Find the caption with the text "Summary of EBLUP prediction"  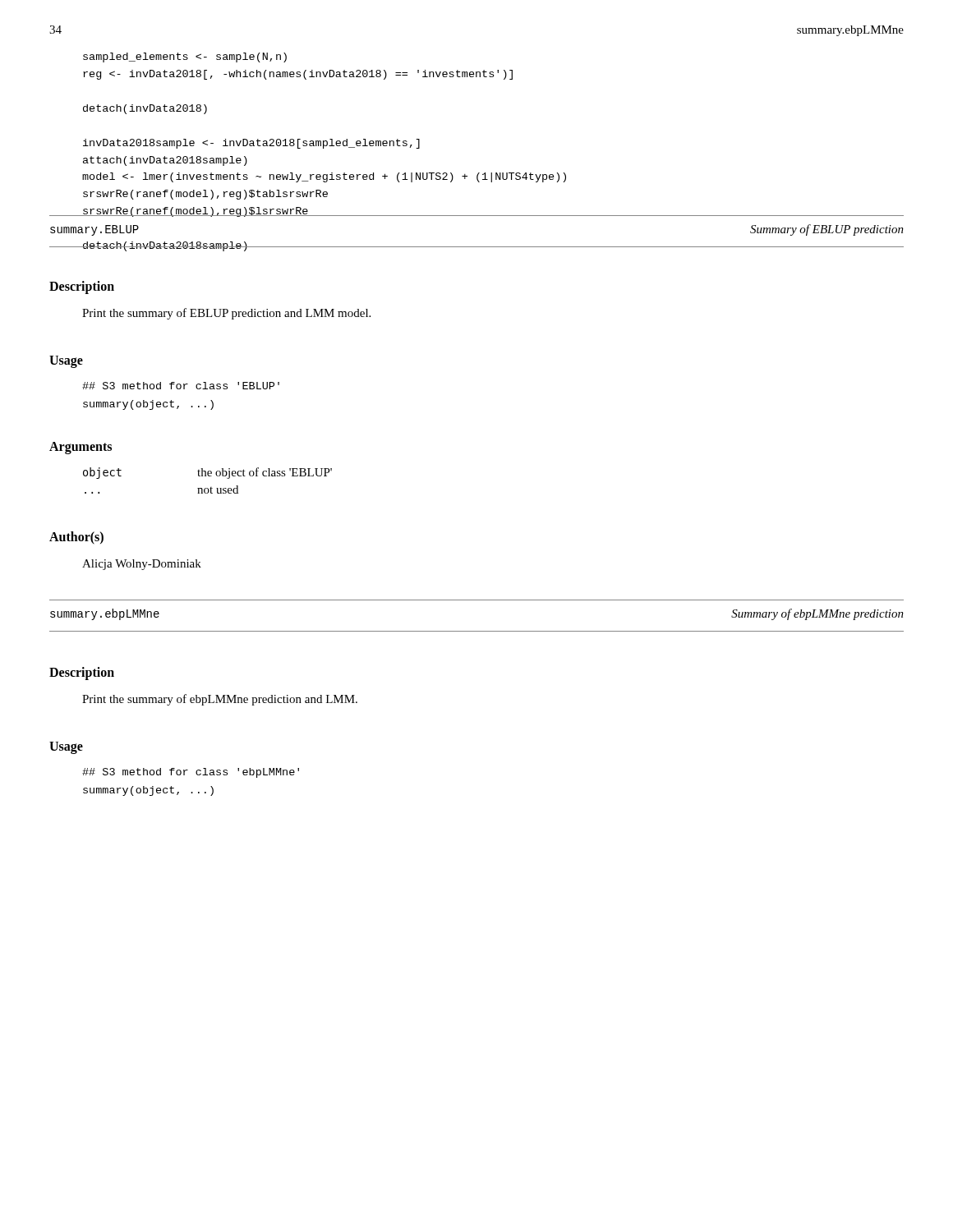pyautogui.click(x=827, y=229)
